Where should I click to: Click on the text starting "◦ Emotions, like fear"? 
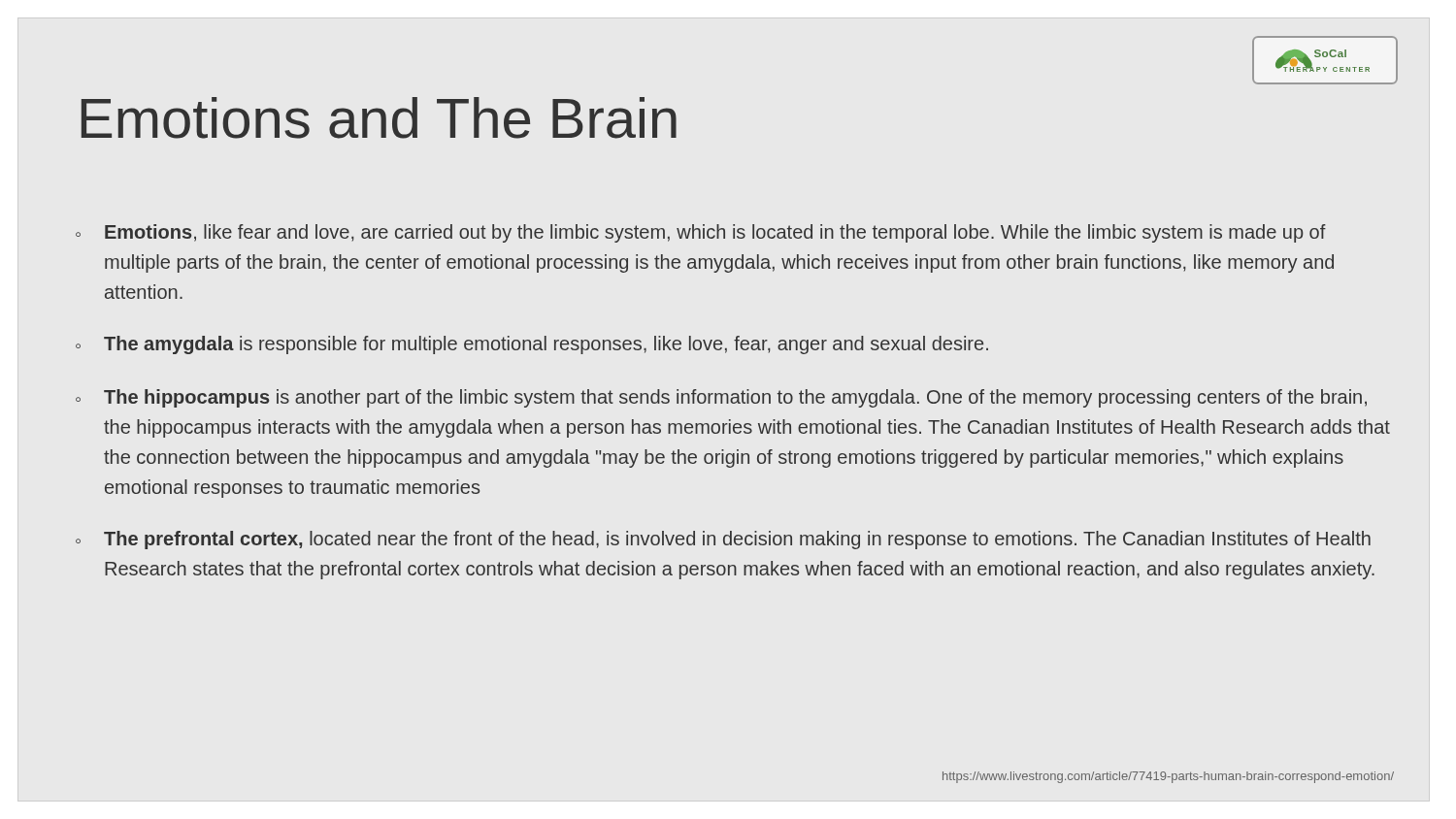click(x=735, y=262)
